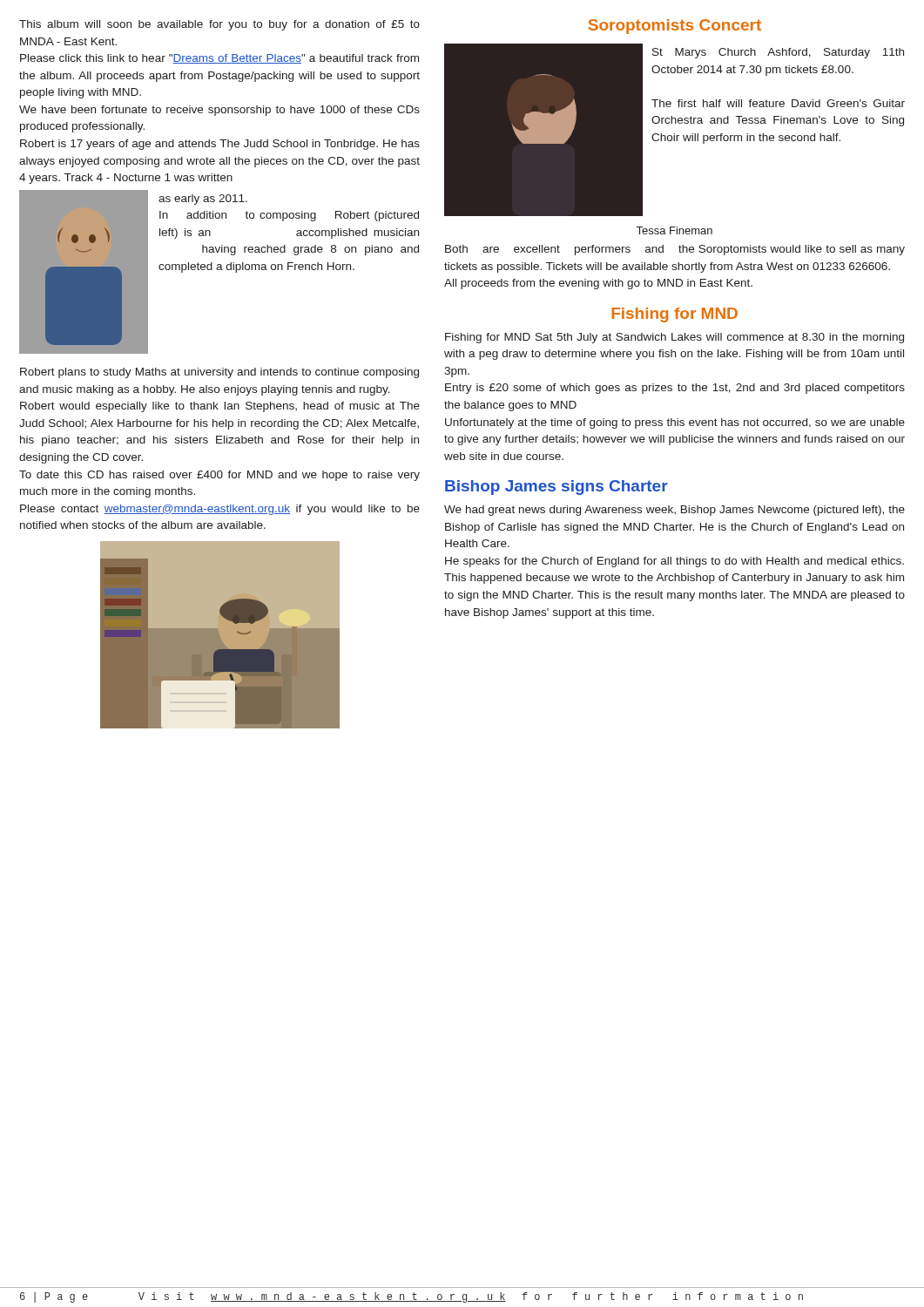924x1307 pixels.
Task: Where is the passage that starts "Fishing for MND Sat 5th July at Sandwich"?
Action: (x=675, y=396)
